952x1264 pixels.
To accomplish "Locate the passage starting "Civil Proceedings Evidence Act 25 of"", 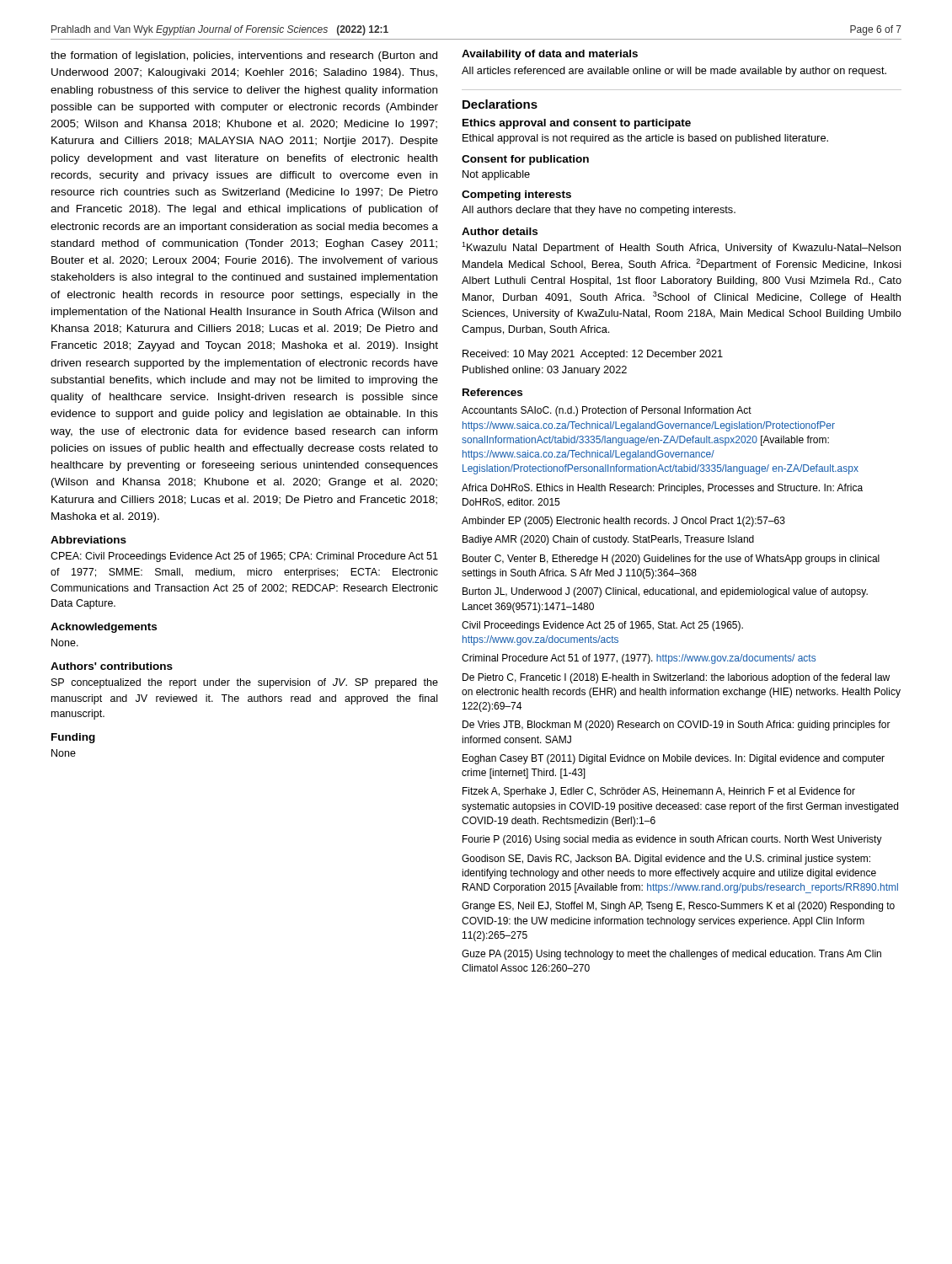I will tap(603, 632).
